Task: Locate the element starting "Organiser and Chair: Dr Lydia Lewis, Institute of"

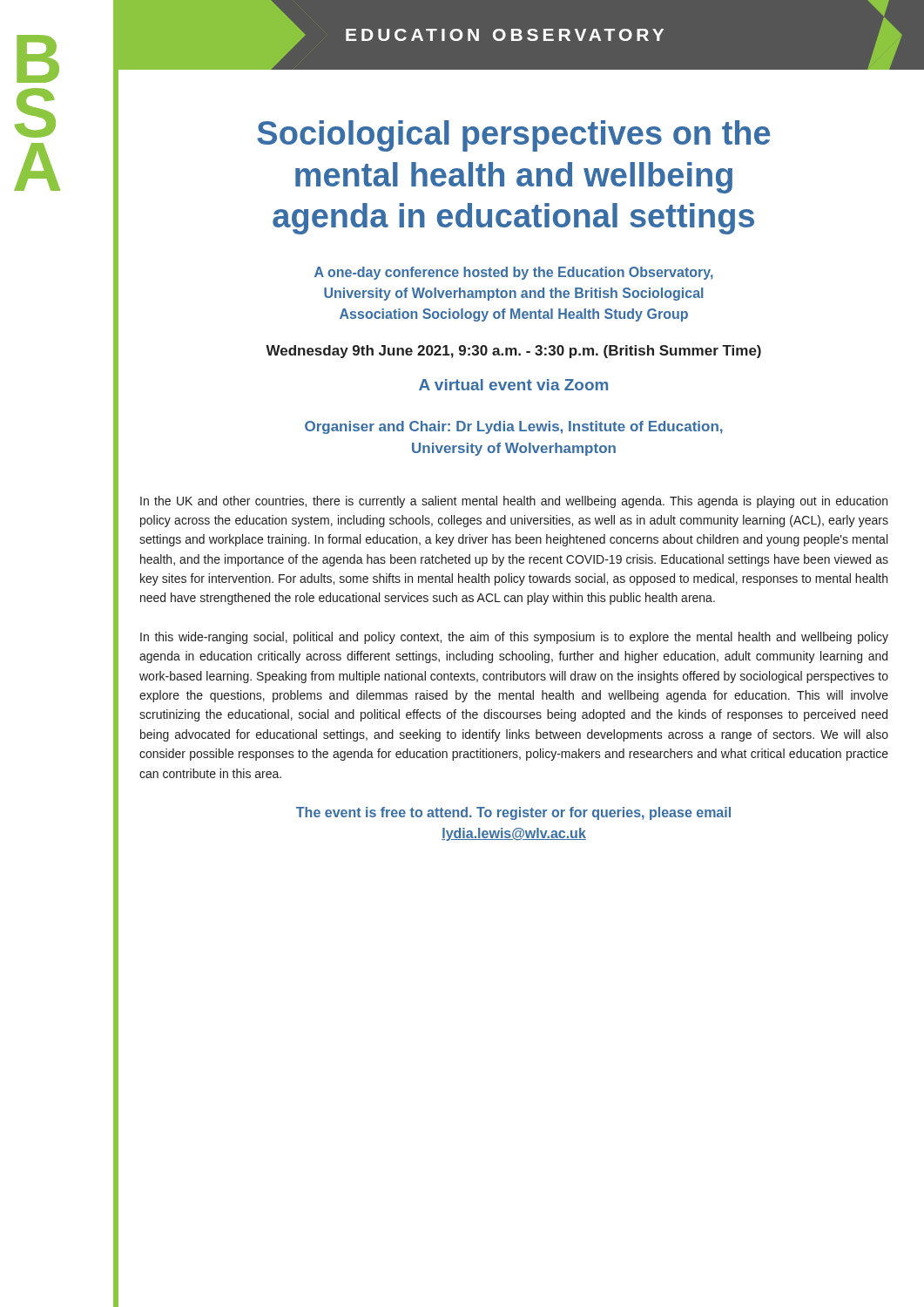Action: tap(514, 437)
